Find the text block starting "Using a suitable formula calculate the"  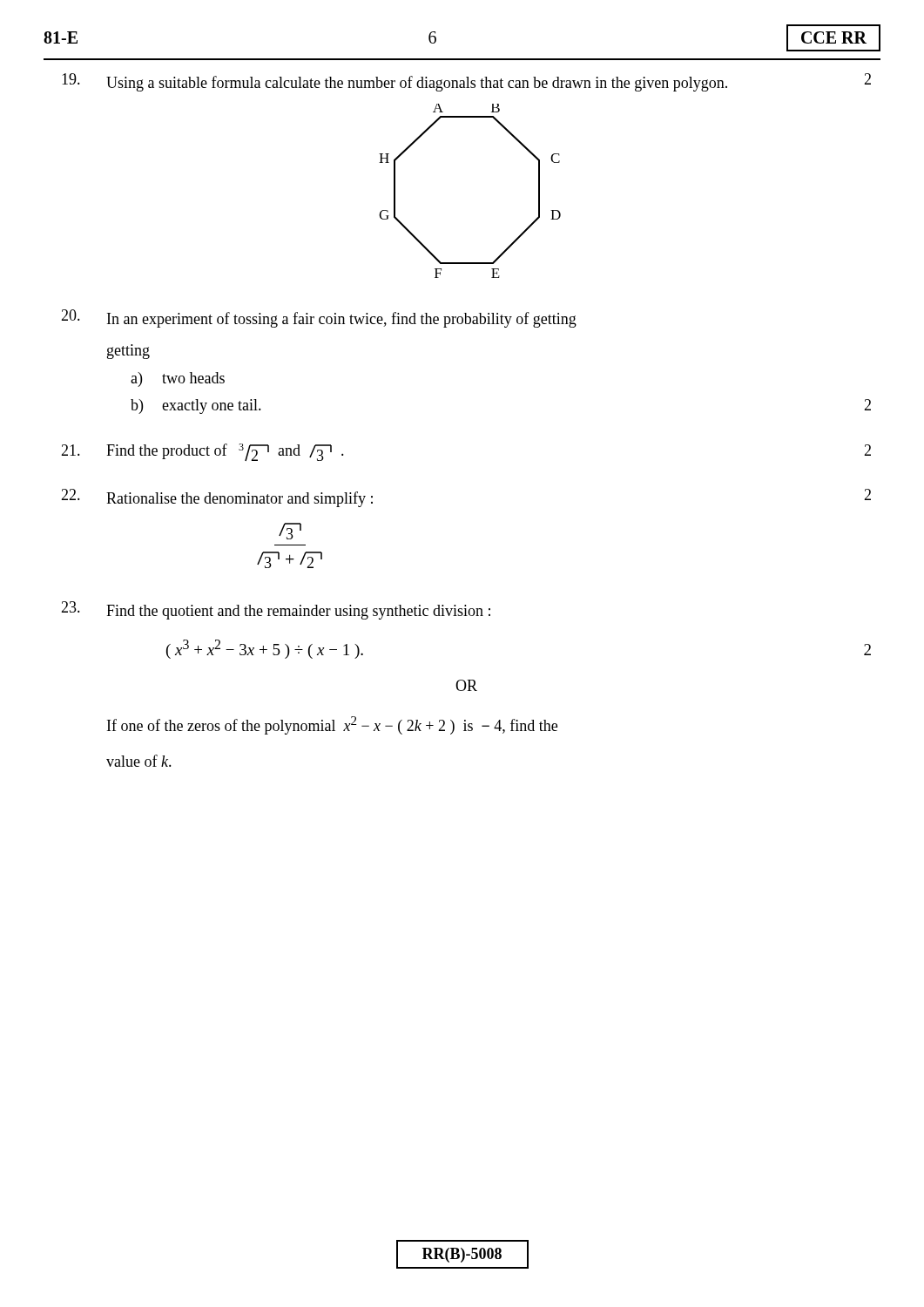(x=466, y=83)
